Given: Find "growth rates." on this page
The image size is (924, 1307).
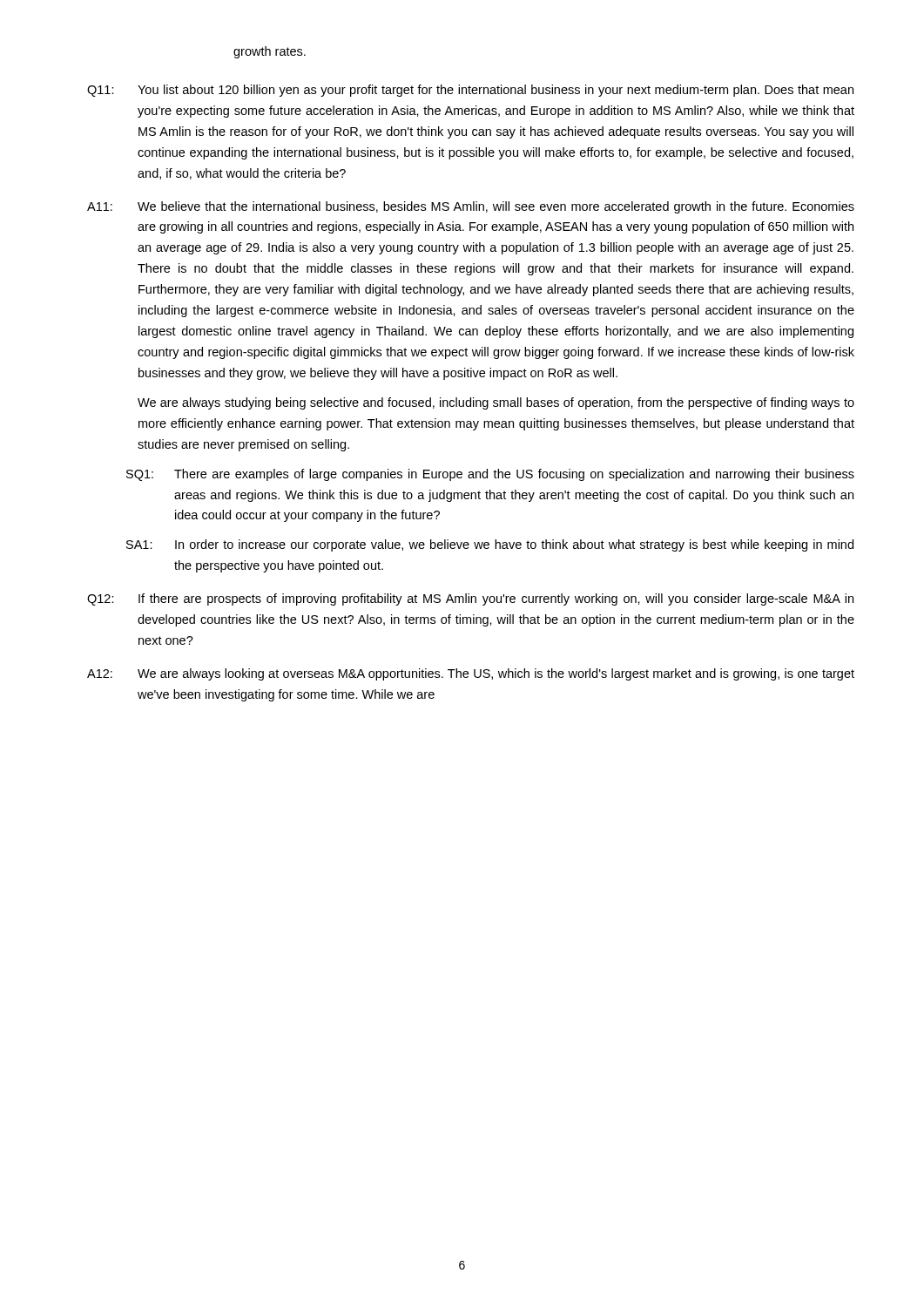Looking at the screenshot, I should coord(270,51).
